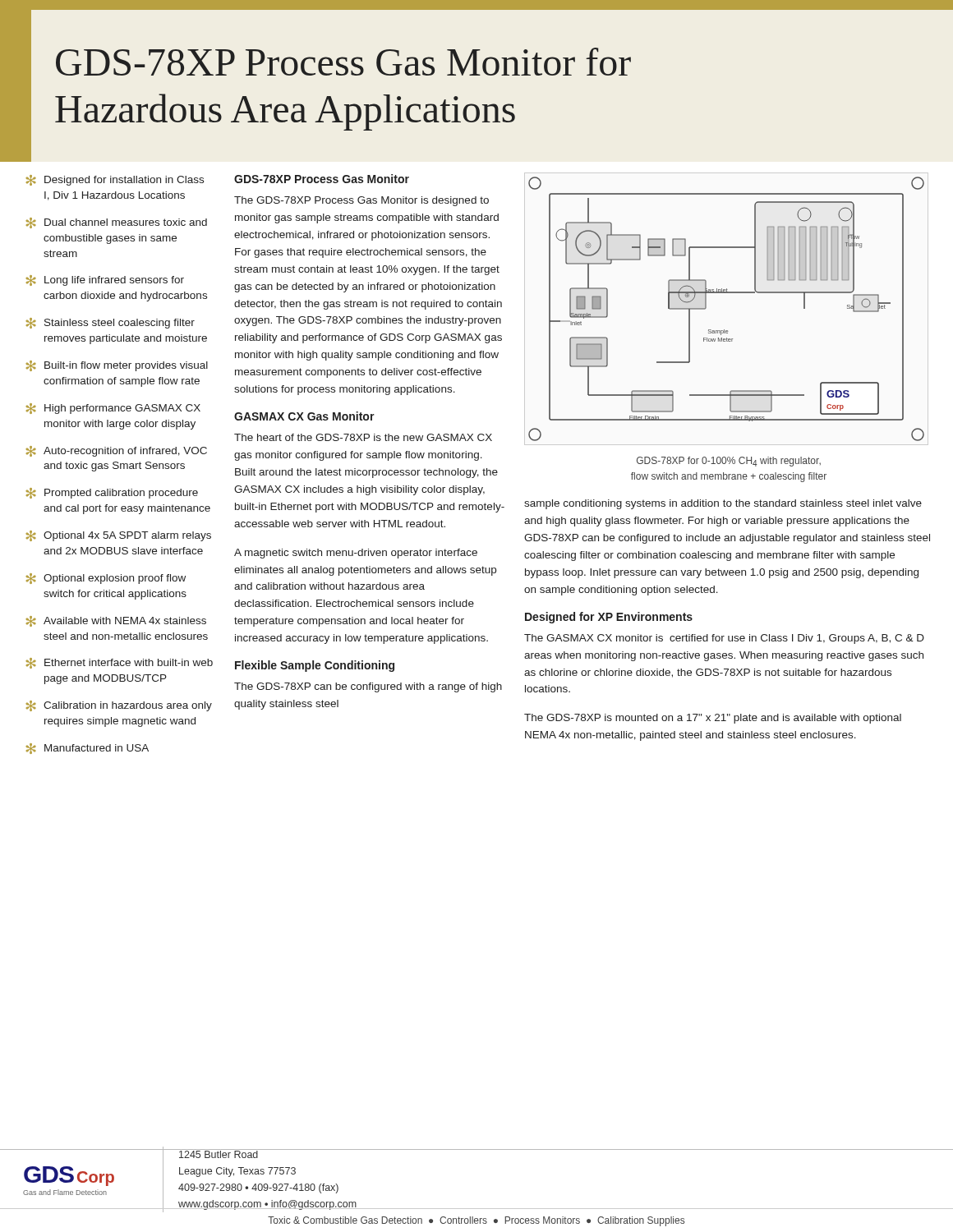953x1232 pixels.
Task: Locate the block of text that opens with "✻ Calibration in hazardous area only requires simple"
Action: [119, 714]
